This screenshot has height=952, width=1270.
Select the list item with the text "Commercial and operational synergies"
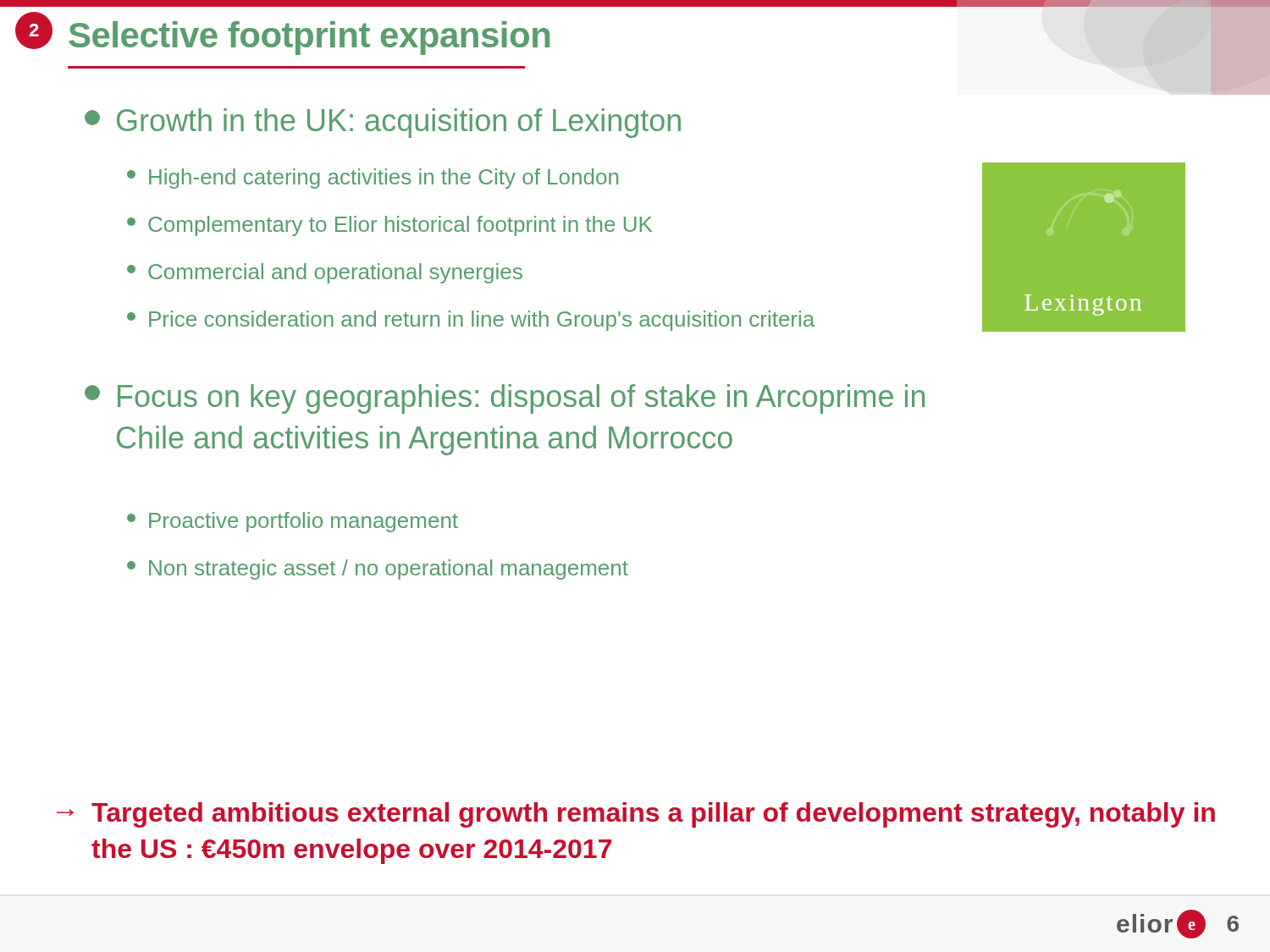[325, 272]
